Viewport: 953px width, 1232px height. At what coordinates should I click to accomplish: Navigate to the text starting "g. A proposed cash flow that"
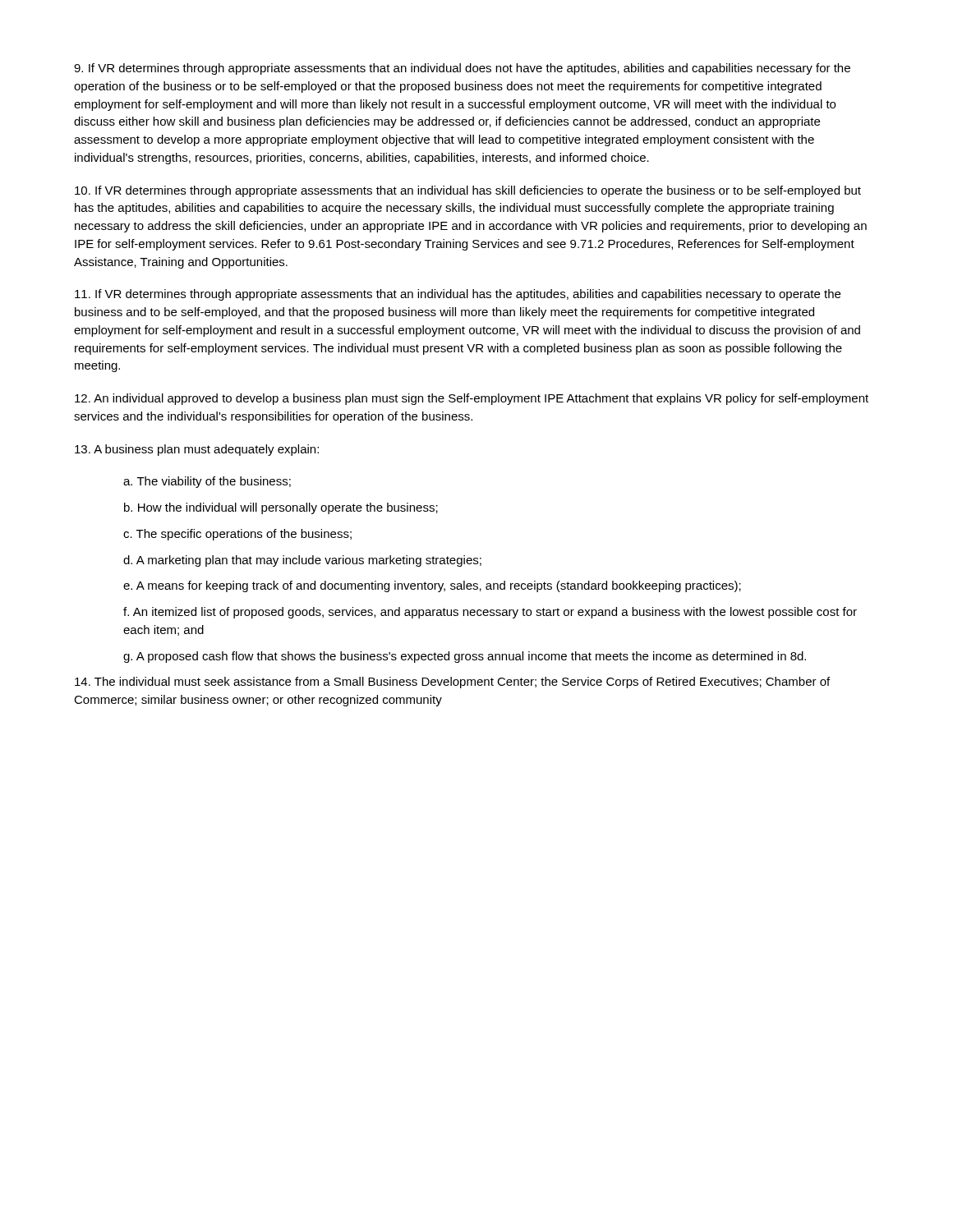click(x=465, y=655)
